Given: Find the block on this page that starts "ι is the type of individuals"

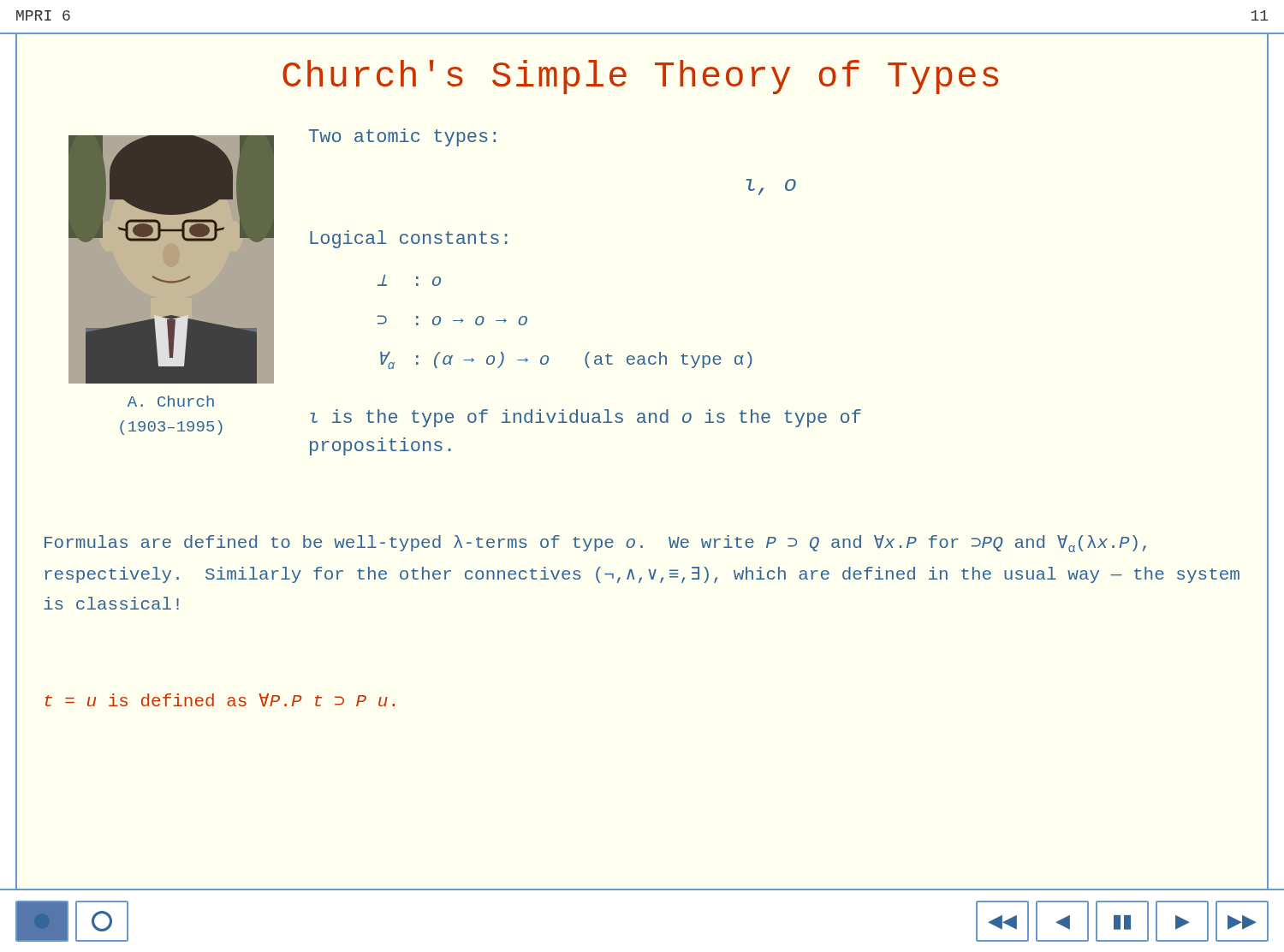Looking at the screenshot, I should click(x=585, y=432).
